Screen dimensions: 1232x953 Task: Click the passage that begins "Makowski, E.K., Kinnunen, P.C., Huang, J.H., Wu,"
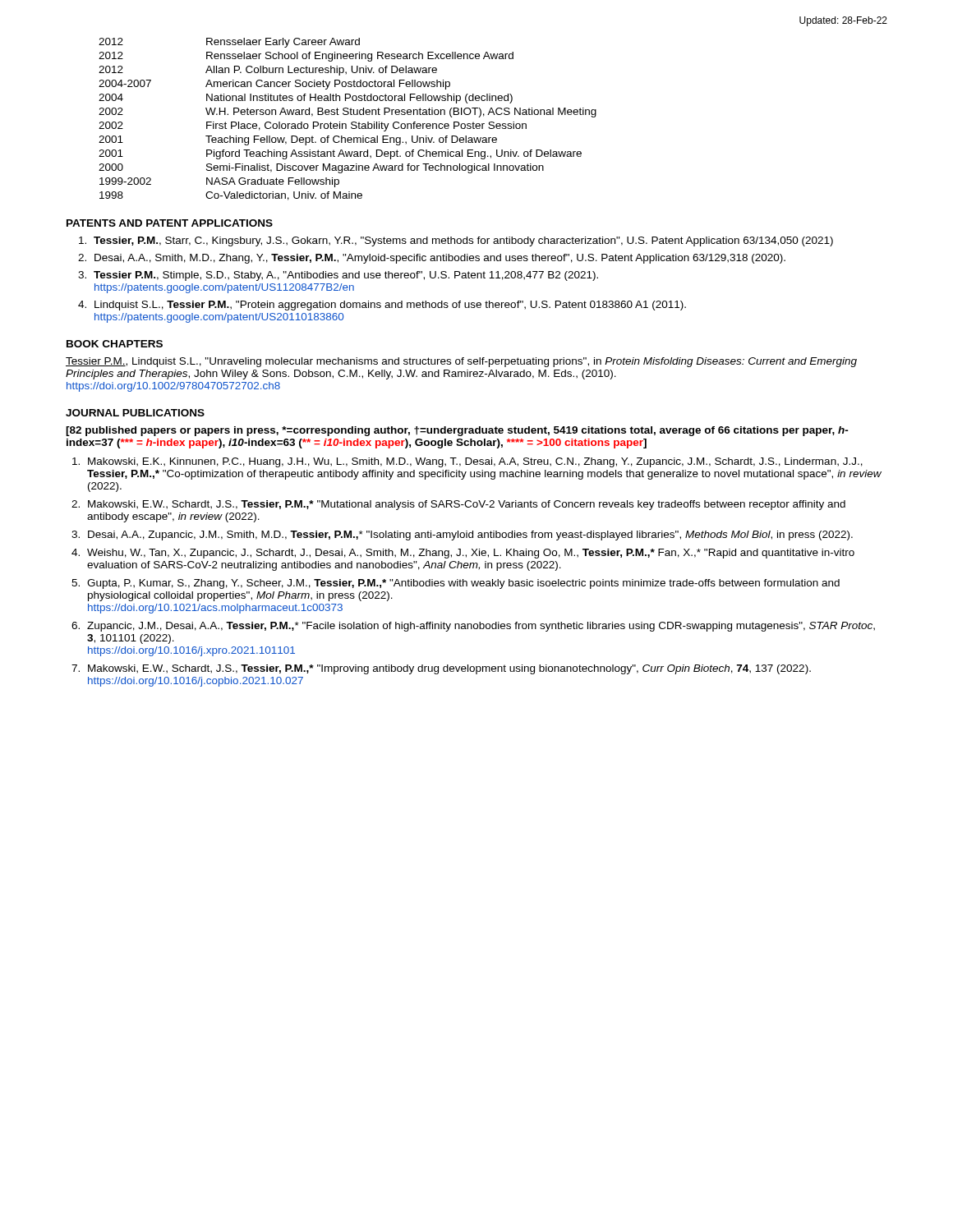tap(484, 473)
